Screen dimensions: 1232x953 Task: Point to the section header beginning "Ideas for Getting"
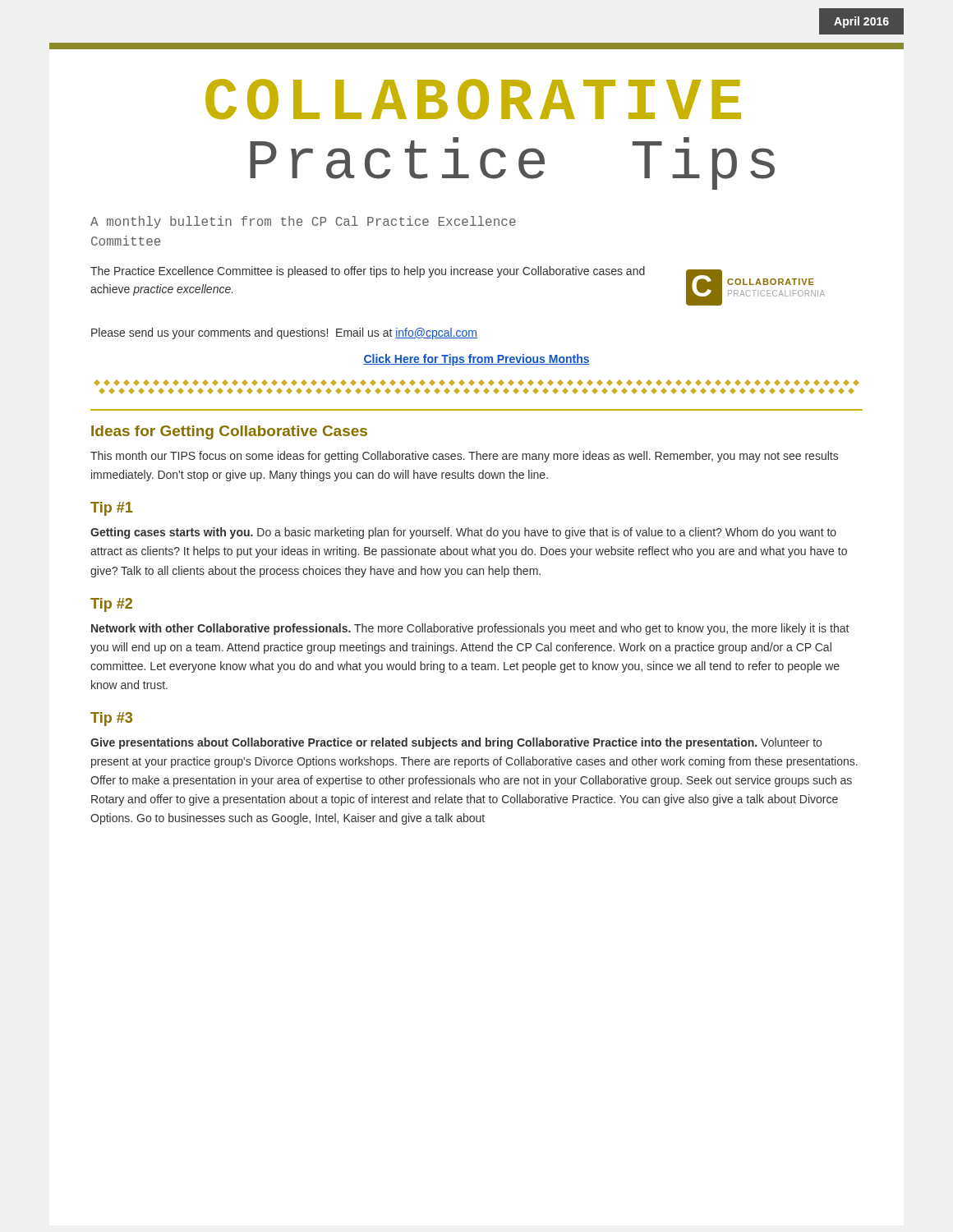point(229,432)
